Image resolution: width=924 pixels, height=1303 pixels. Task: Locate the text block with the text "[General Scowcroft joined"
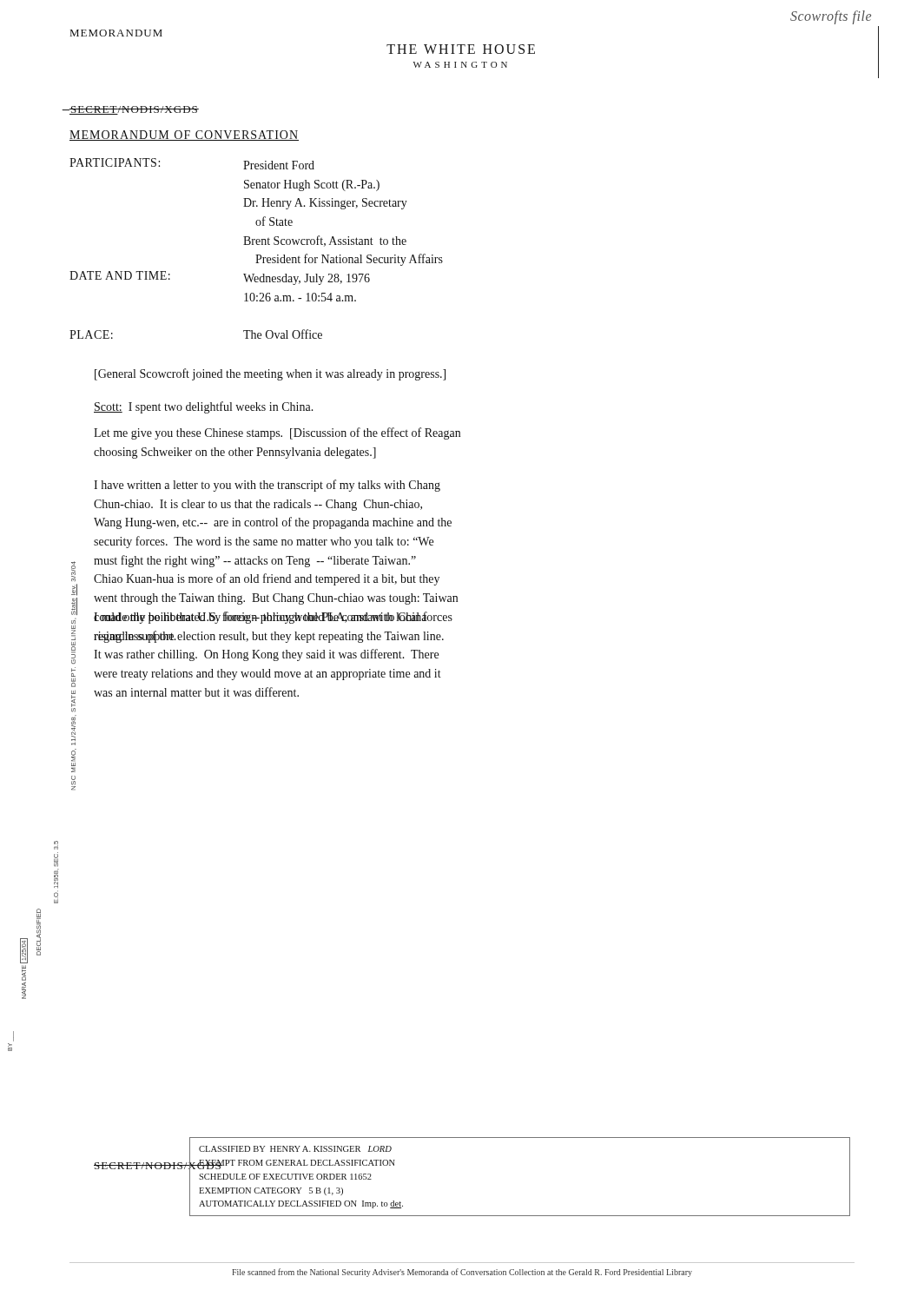pyautogui.click(x=270, y=374)
